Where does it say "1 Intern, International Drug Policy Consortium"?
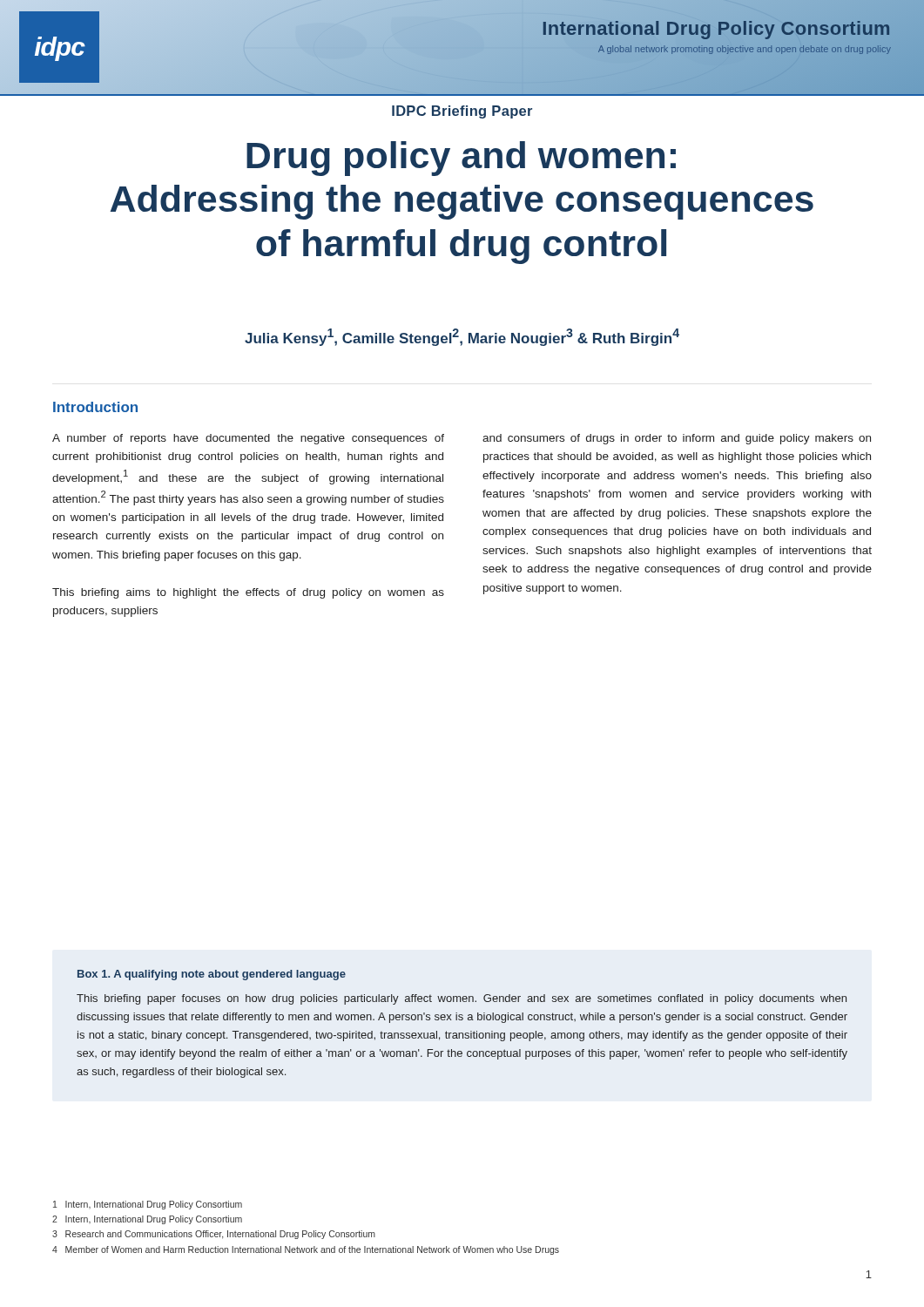Viewport: 924px width, 1307px height. [x=147, y=1204]
